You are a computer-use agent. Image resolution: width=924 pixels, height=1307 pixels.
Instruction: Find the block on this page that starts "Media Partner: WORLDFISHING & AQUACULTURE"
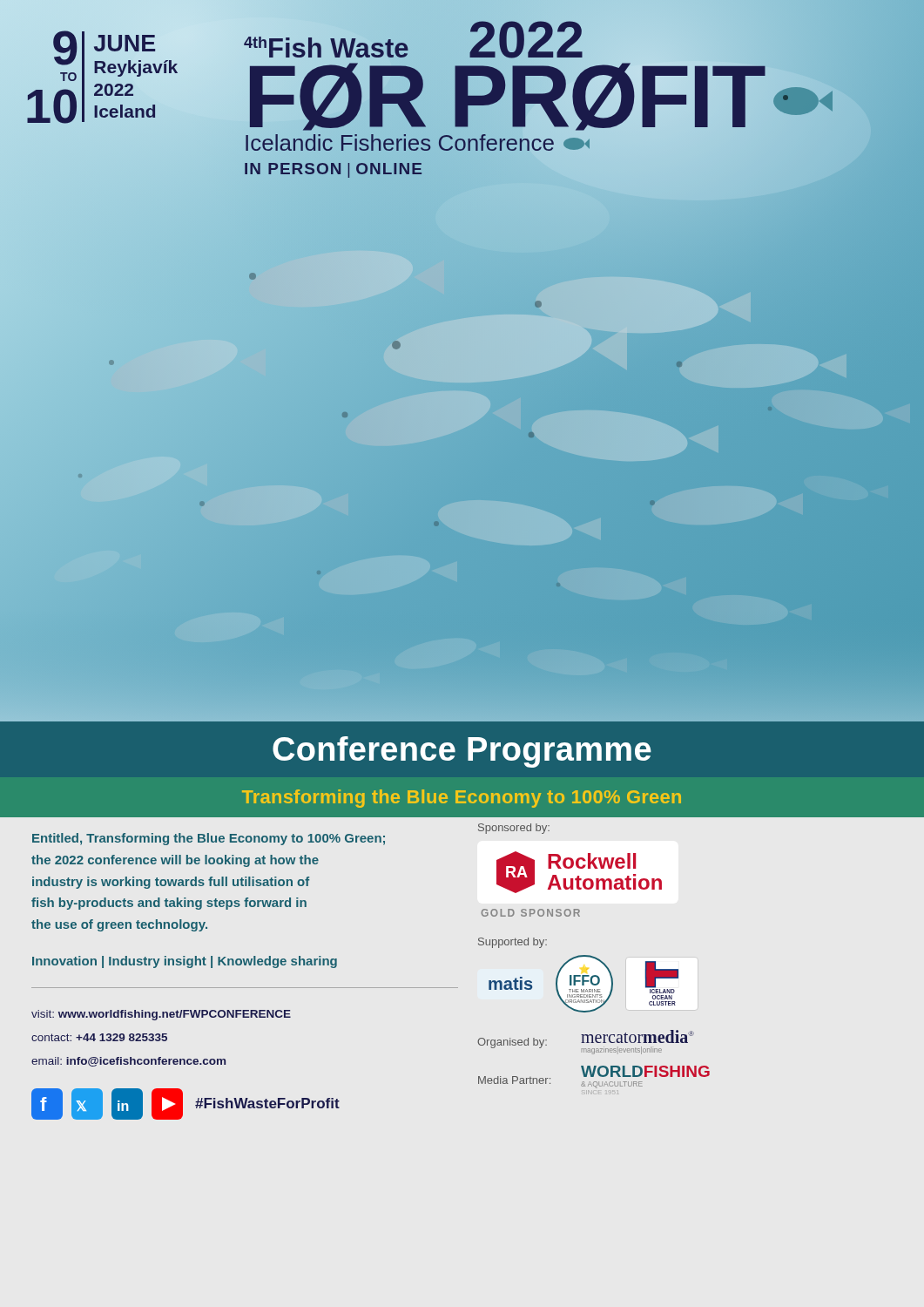[594, 1080]
